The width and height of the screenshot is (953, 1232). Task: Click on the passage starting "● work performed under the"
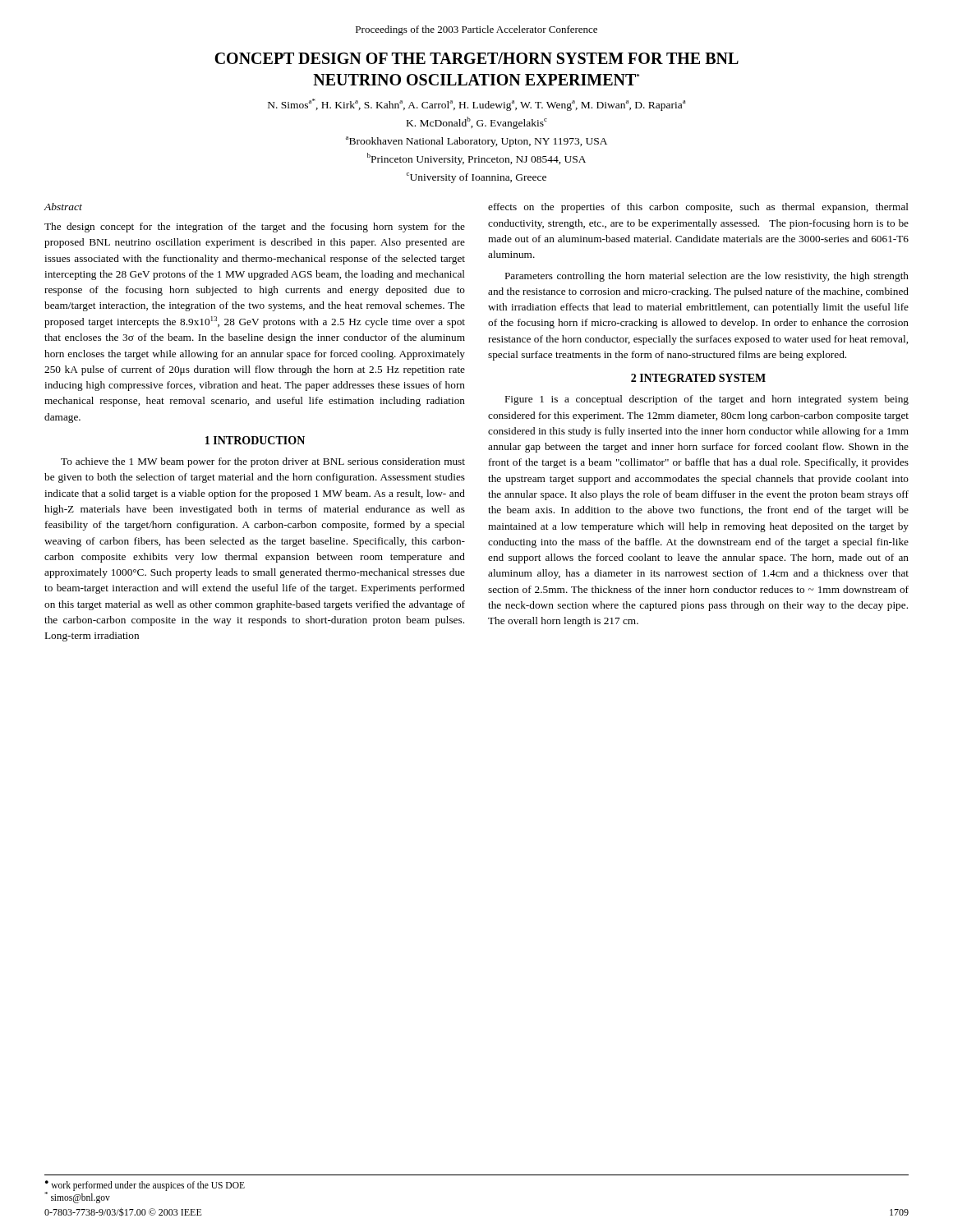pos(145,1190)
